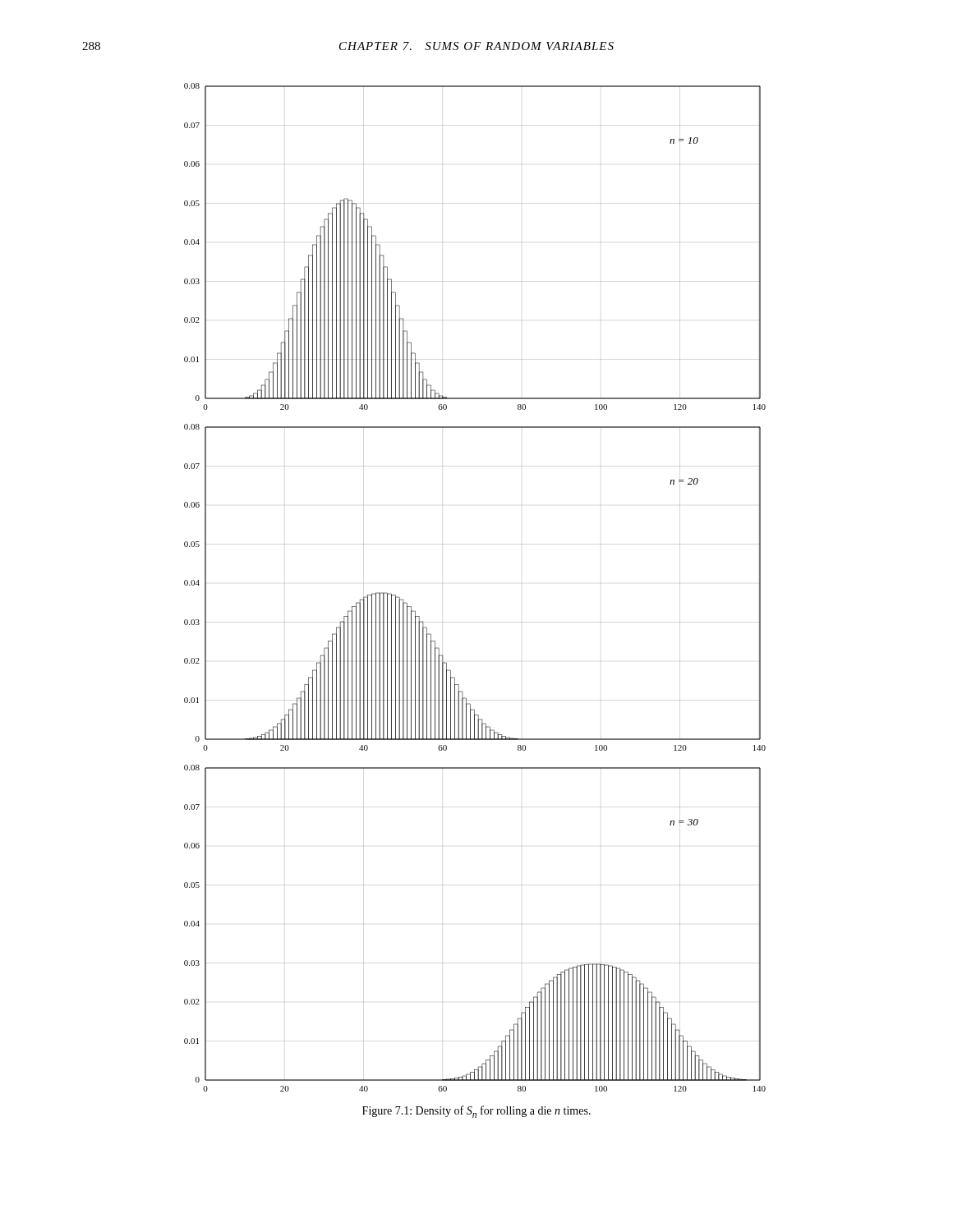Click on the histogram

tap(472, 589)
